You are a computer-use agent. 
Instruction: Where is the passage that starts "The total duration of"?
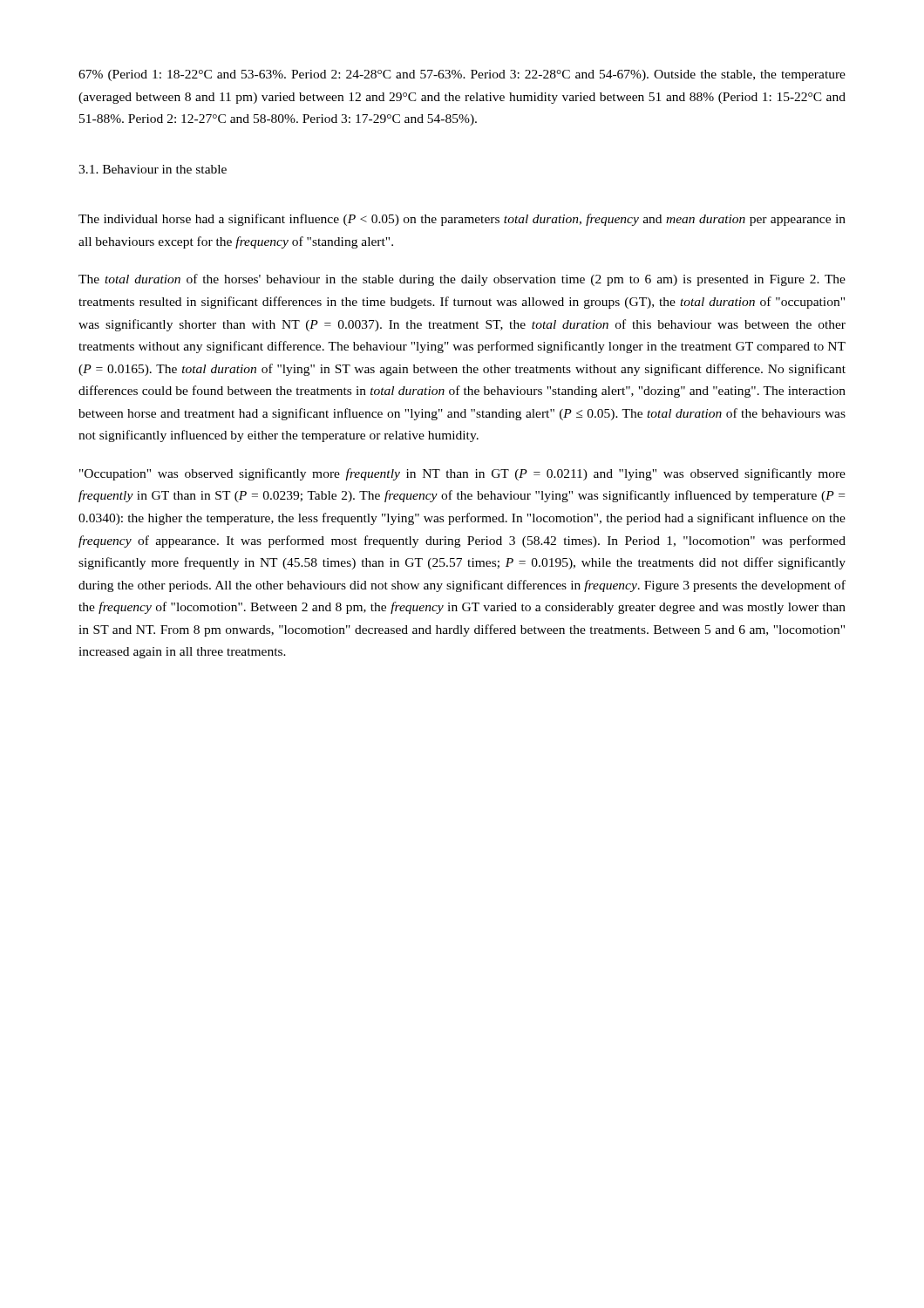tap(462, 357)
